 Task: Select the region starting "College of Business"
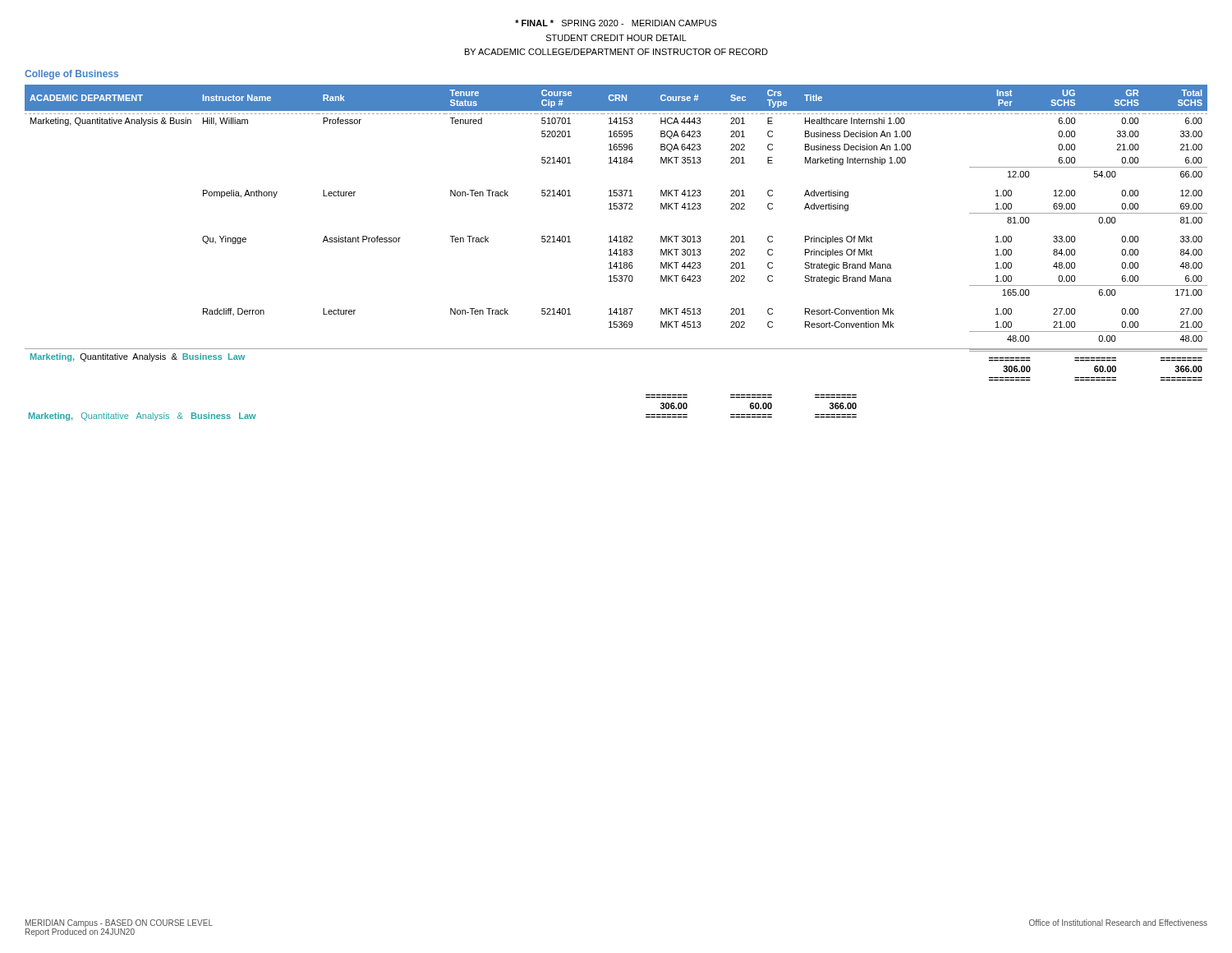(72, 74)
